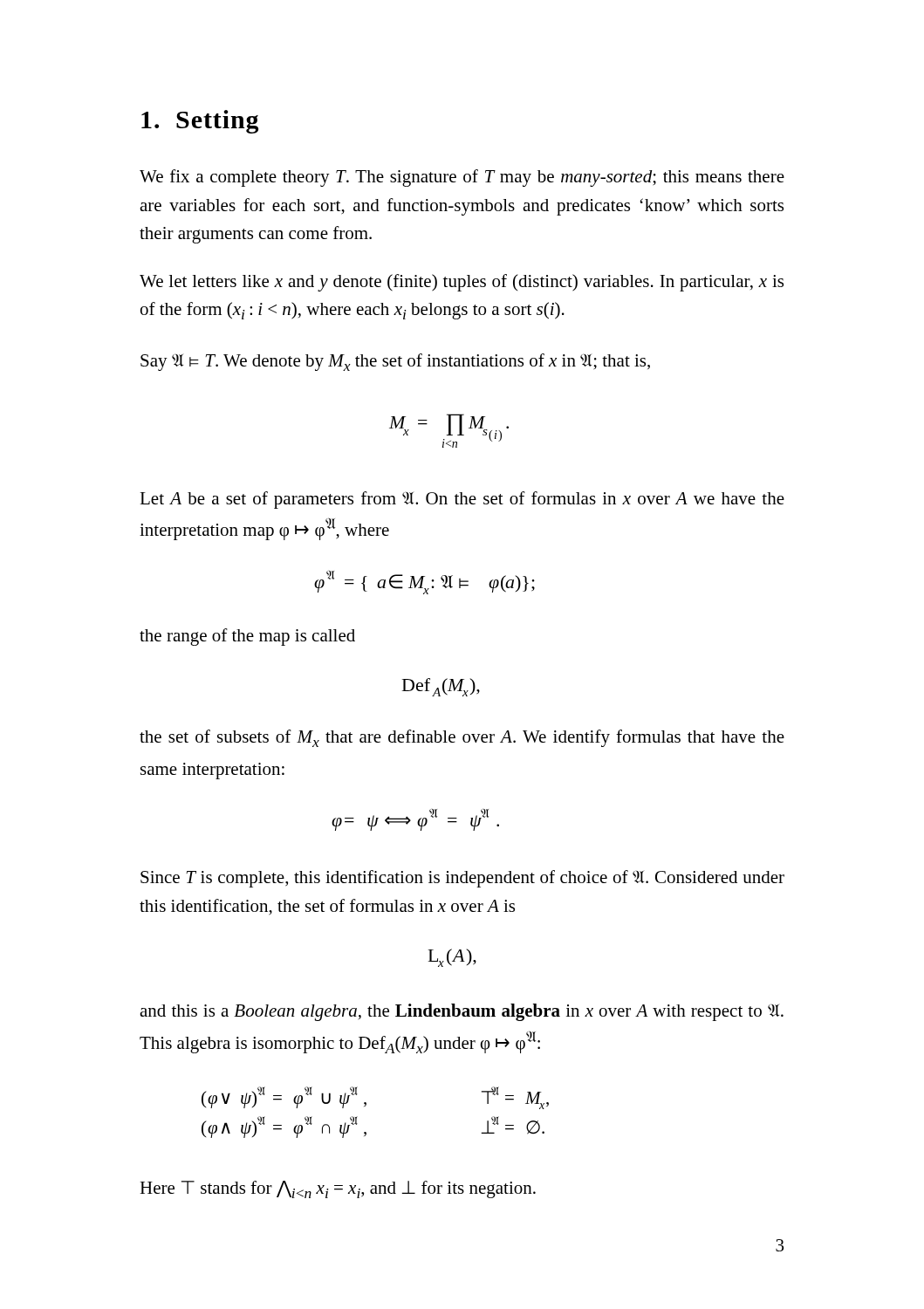The height and width of the screenshot is (1309, 924).
Task: Locate a section header
Action: coord(200,119)
